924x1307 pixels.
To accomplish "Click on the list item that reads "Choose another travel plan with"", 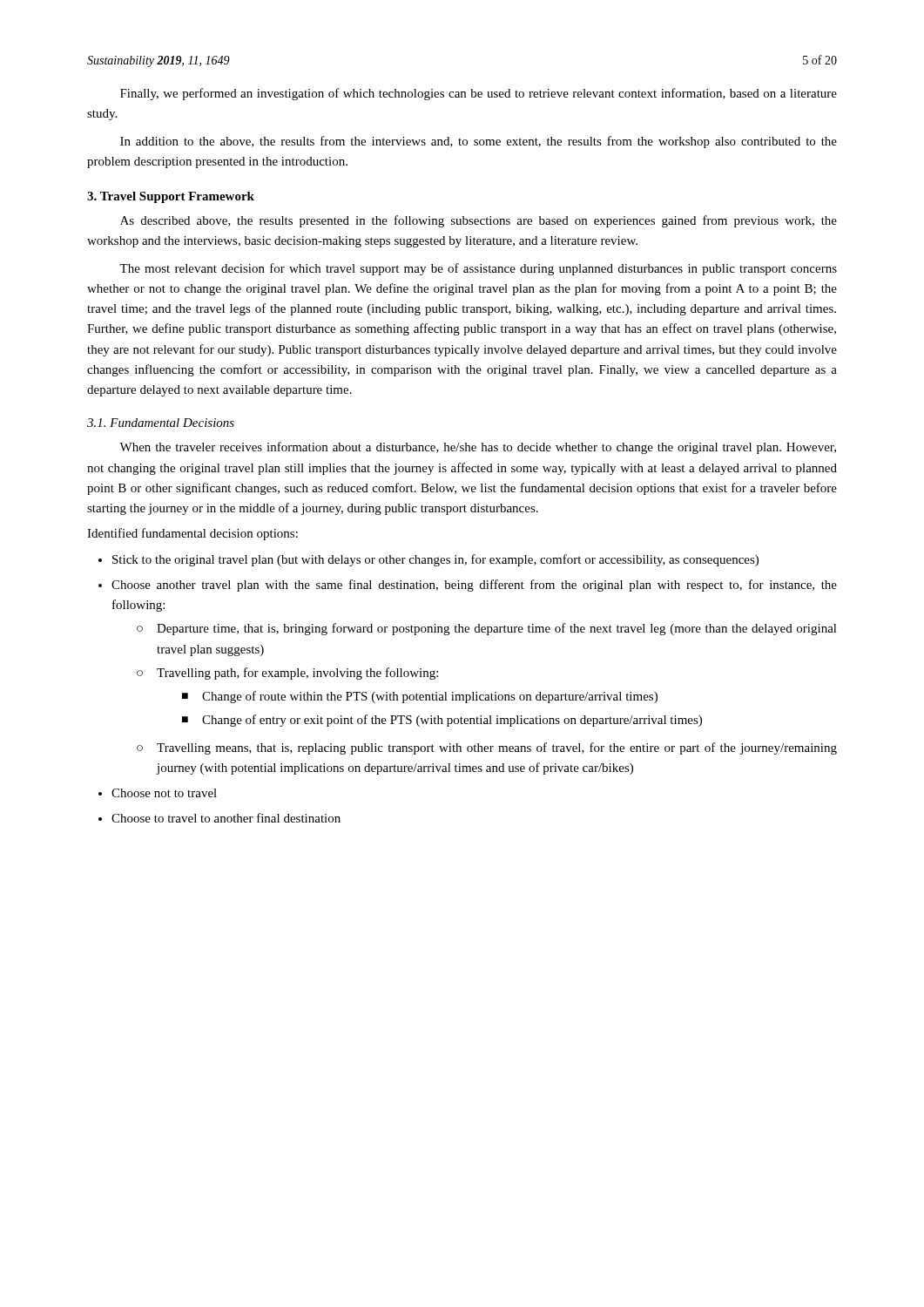I will point(474,586).
